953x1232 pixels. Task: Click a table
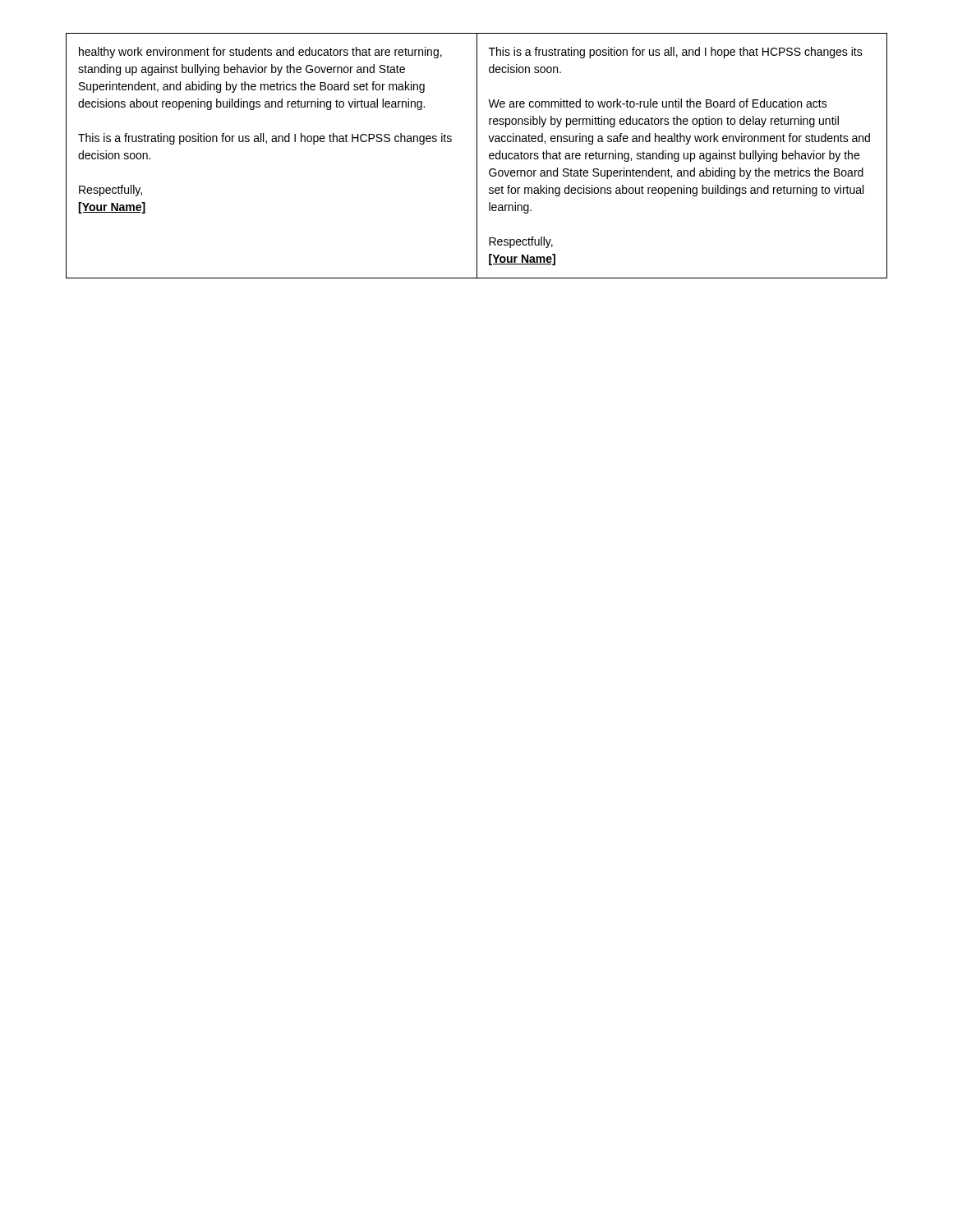click(x=476, y=156)
